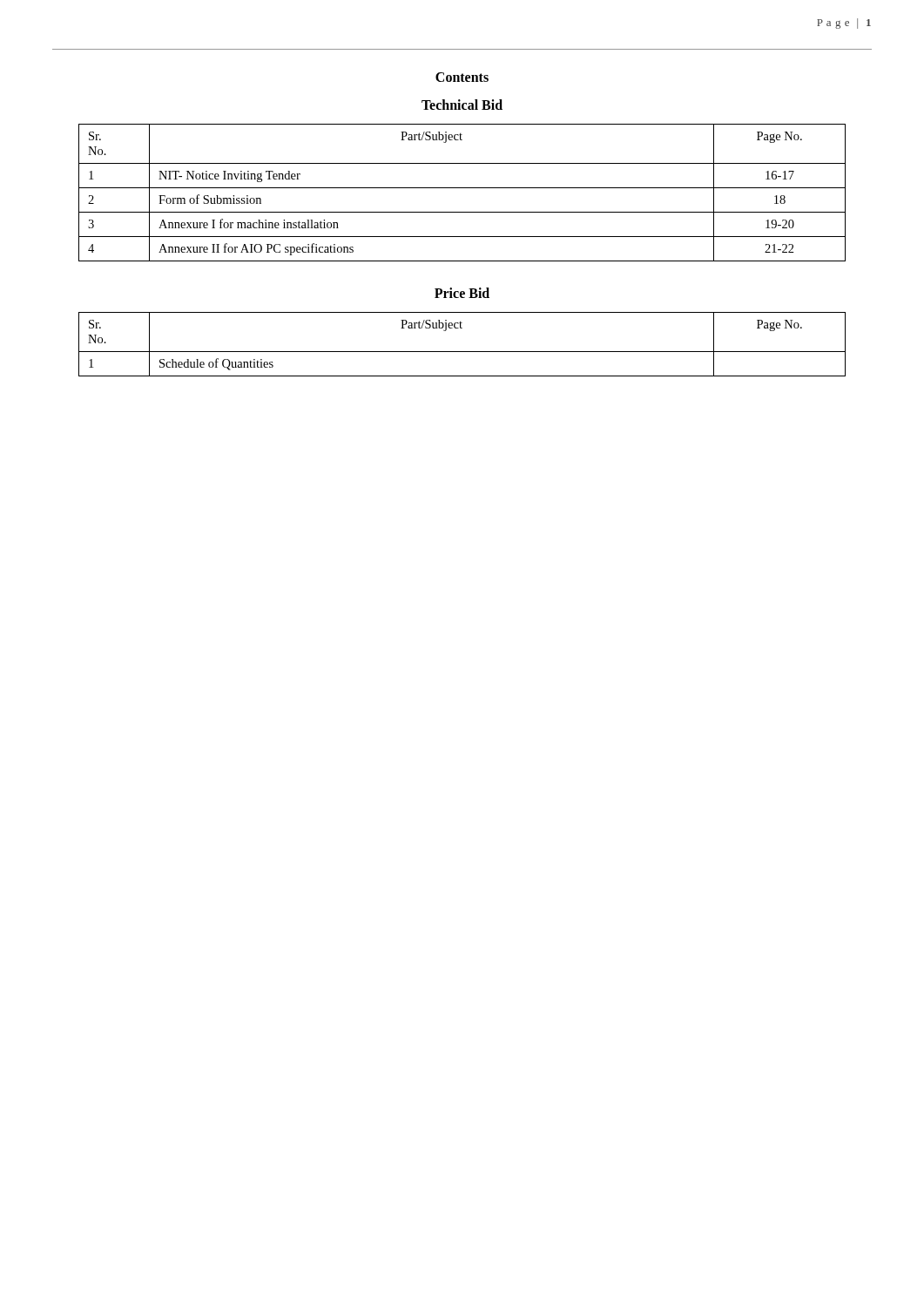The width and height of the screenshot is (924, 1307).
Task: Click on the table containing "Annexure II for"
Action: pos(462,193)
